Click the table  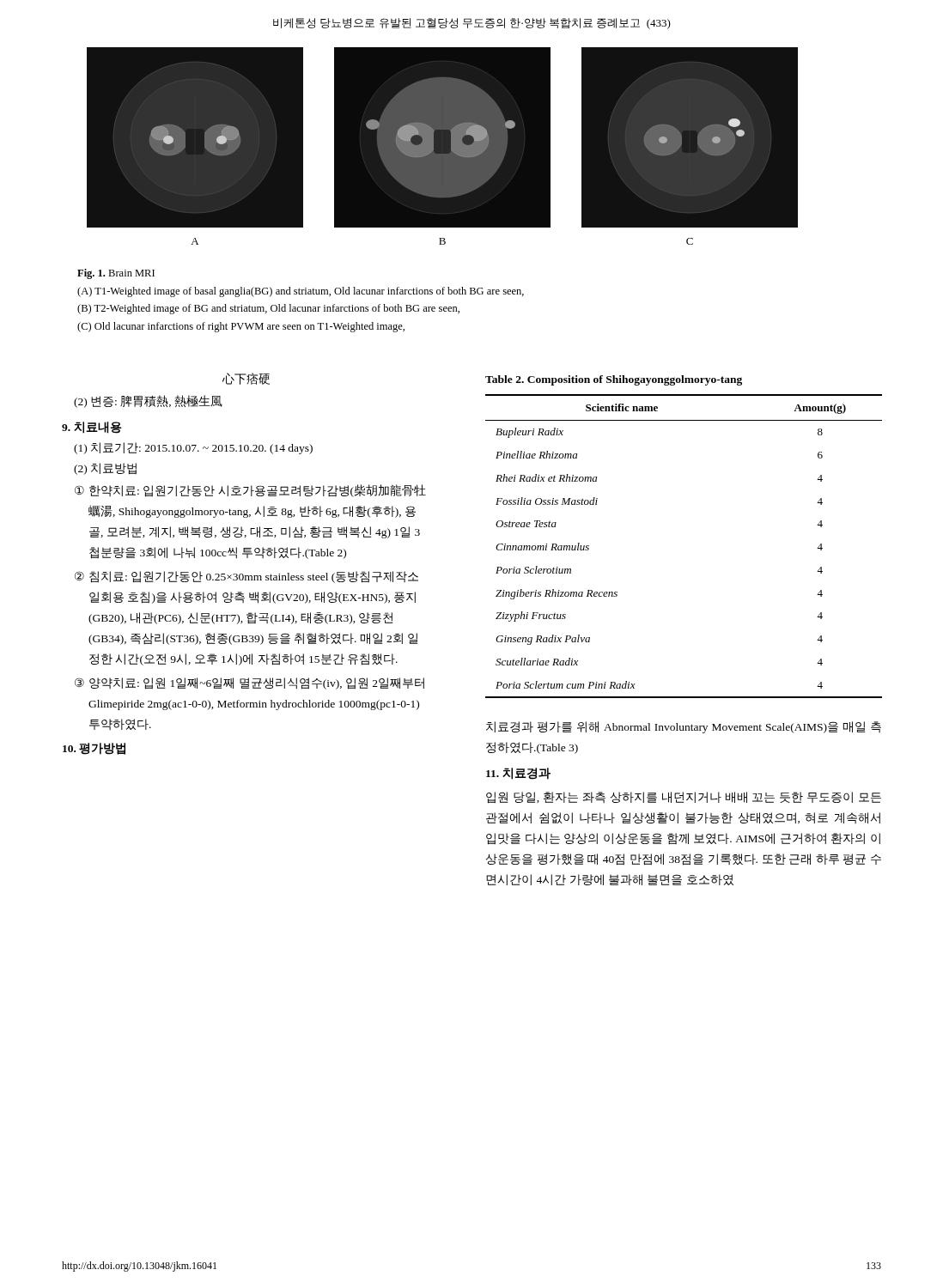684,534
